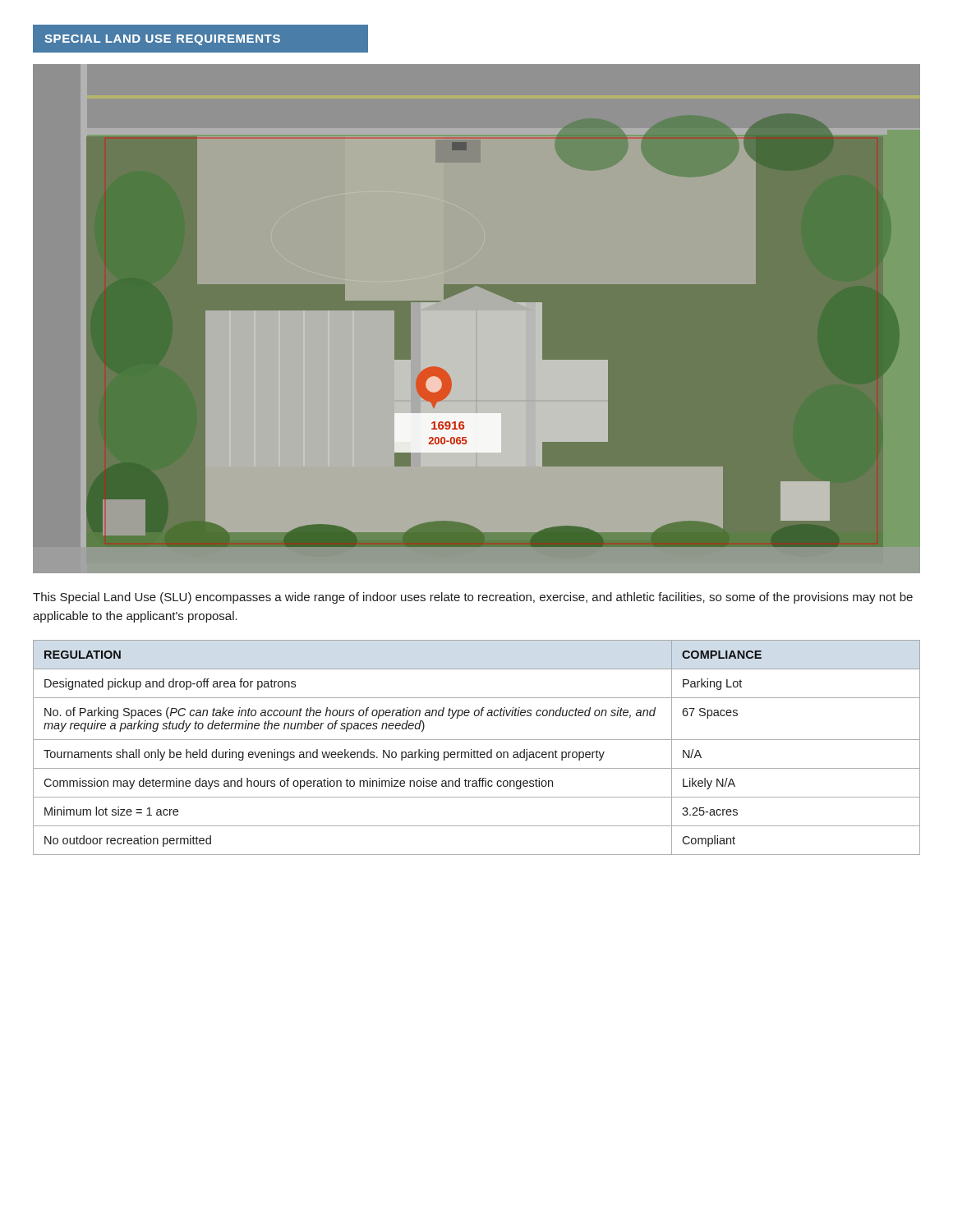Image resolution: width=953 pixels, height=1232 pixels.
Task: Find the block on this page that starts "This Special Land Use (SLU) encompasses a"
Action: coord(473,606)
